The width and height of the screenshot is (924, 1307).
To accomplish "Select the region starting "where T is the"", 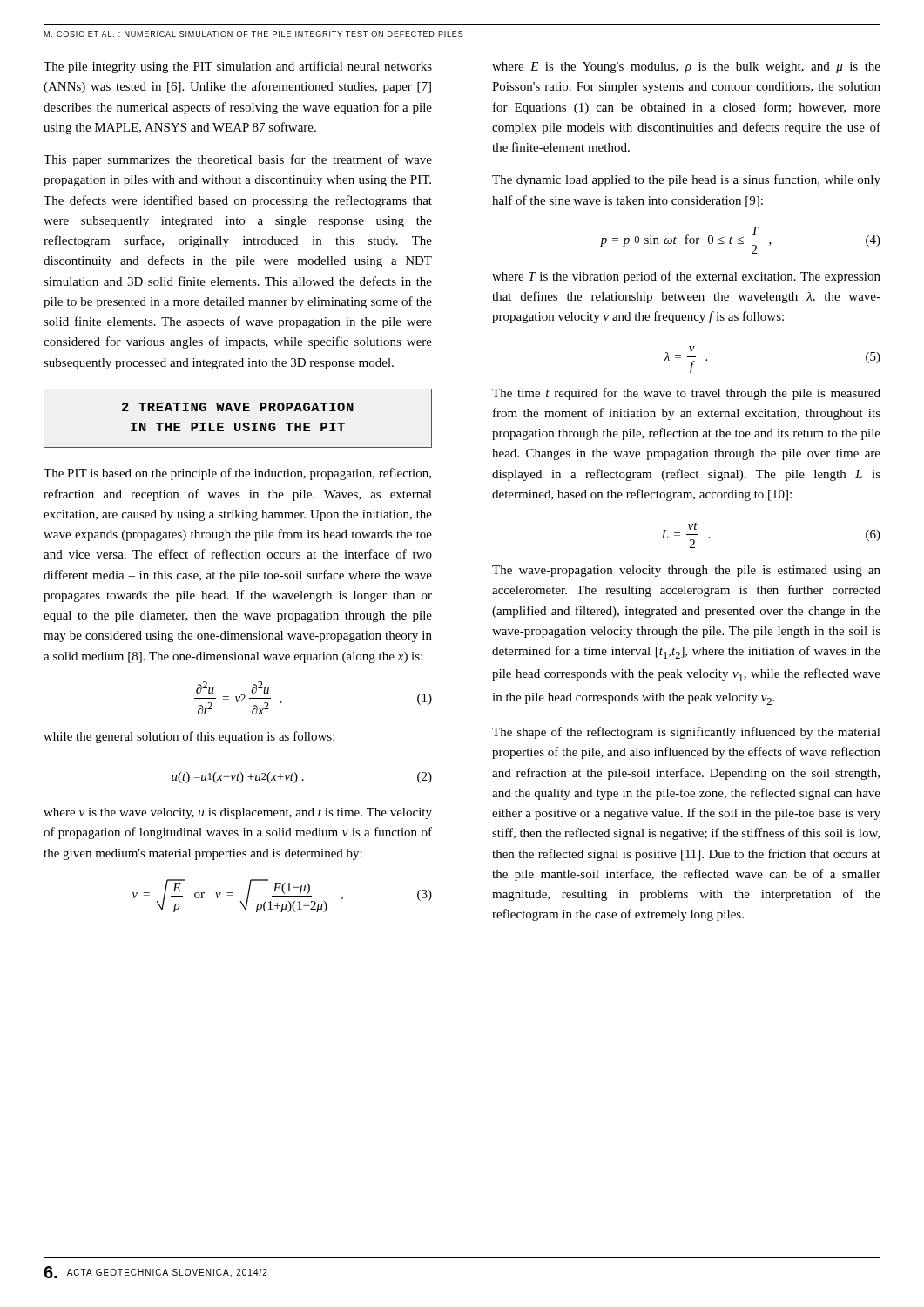I will click(x=686, y=296).
